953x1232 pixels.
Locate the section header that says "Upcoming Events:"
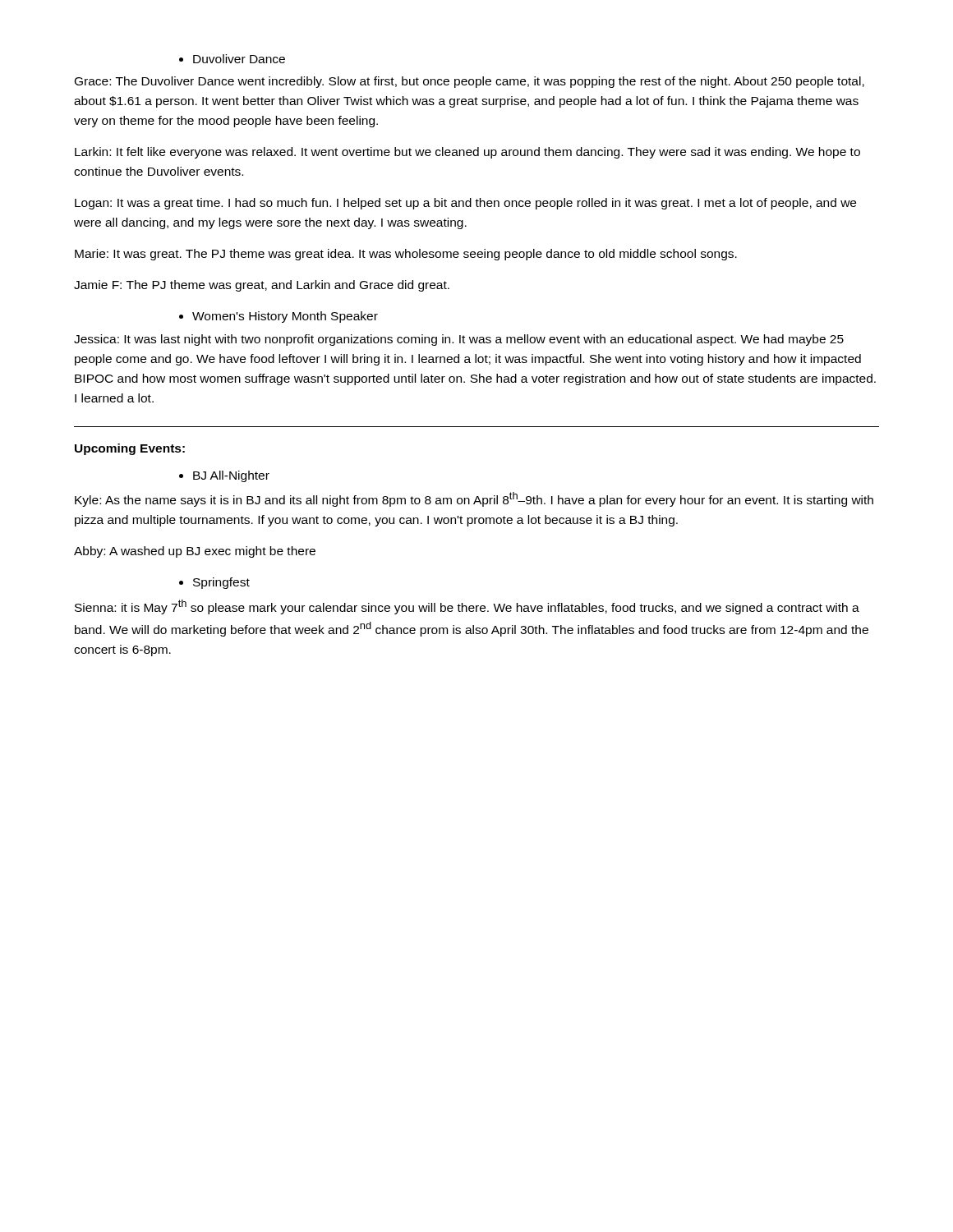point(130,448)
